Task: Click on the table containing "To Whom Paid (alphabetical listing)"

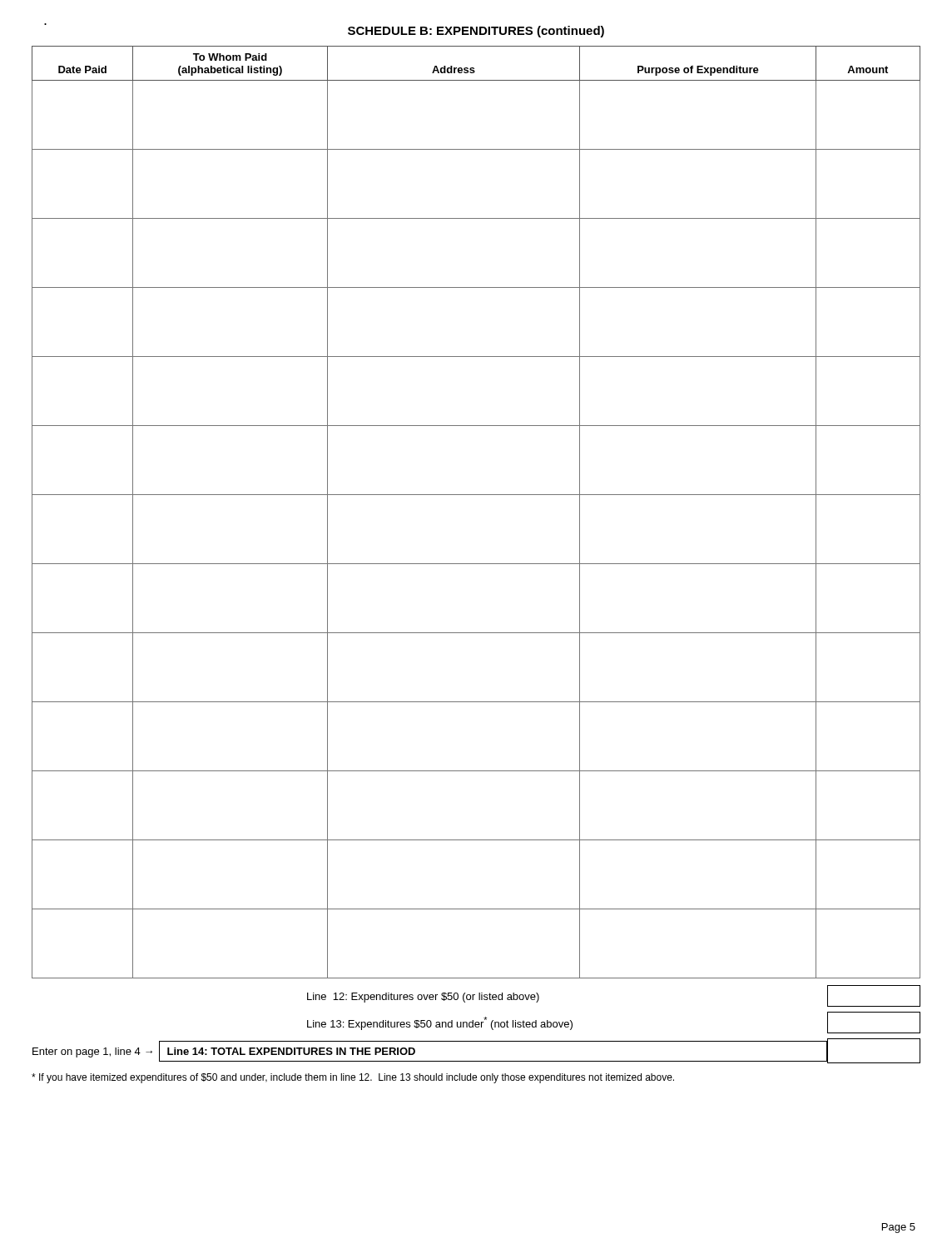Action: [x=476, y=512]
